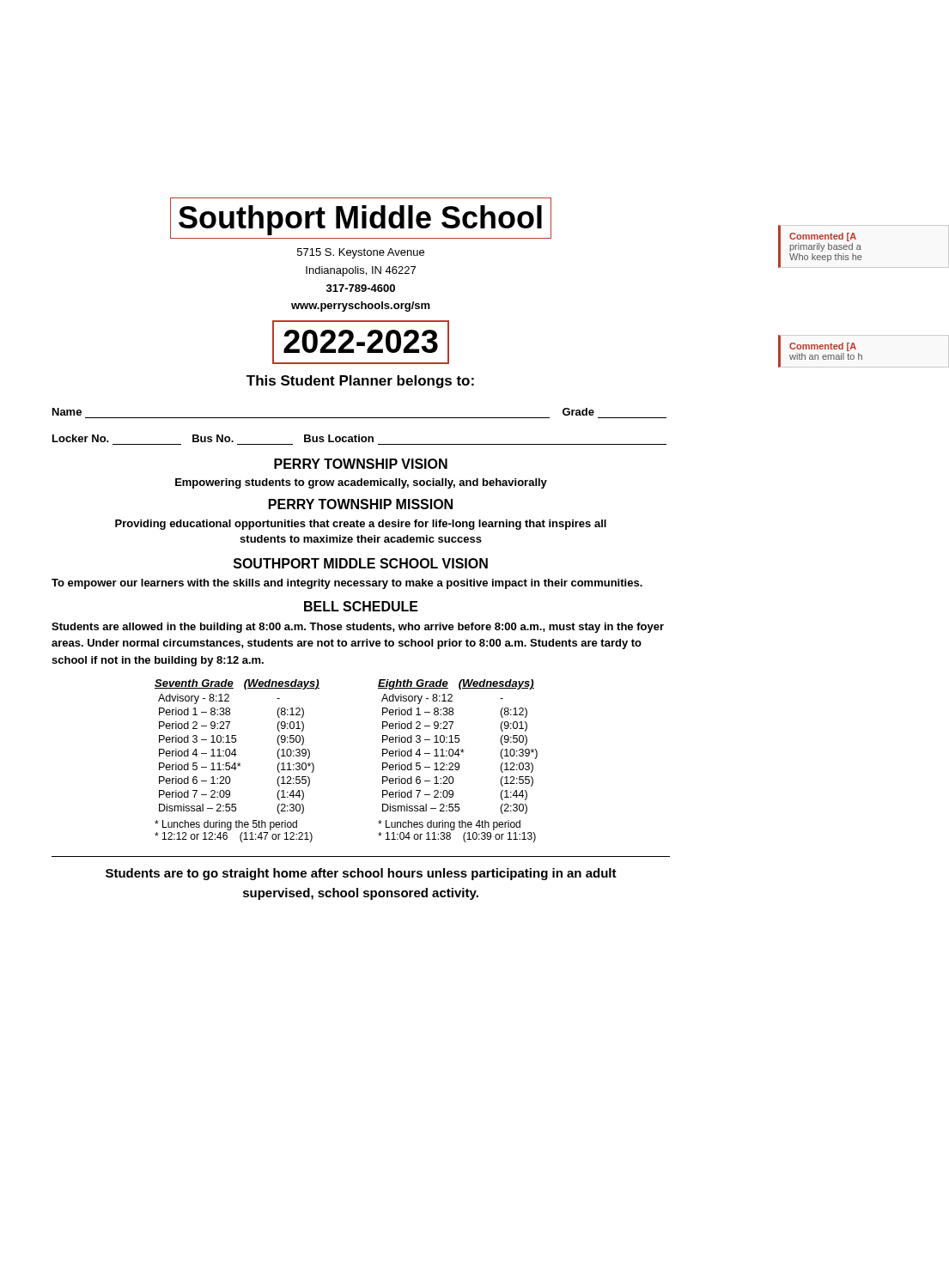The width and height of the screenshot is (949, 1288).
Task: Select the text starting "Lunches during the 4th period"
Action: click(x=457, y=831)
